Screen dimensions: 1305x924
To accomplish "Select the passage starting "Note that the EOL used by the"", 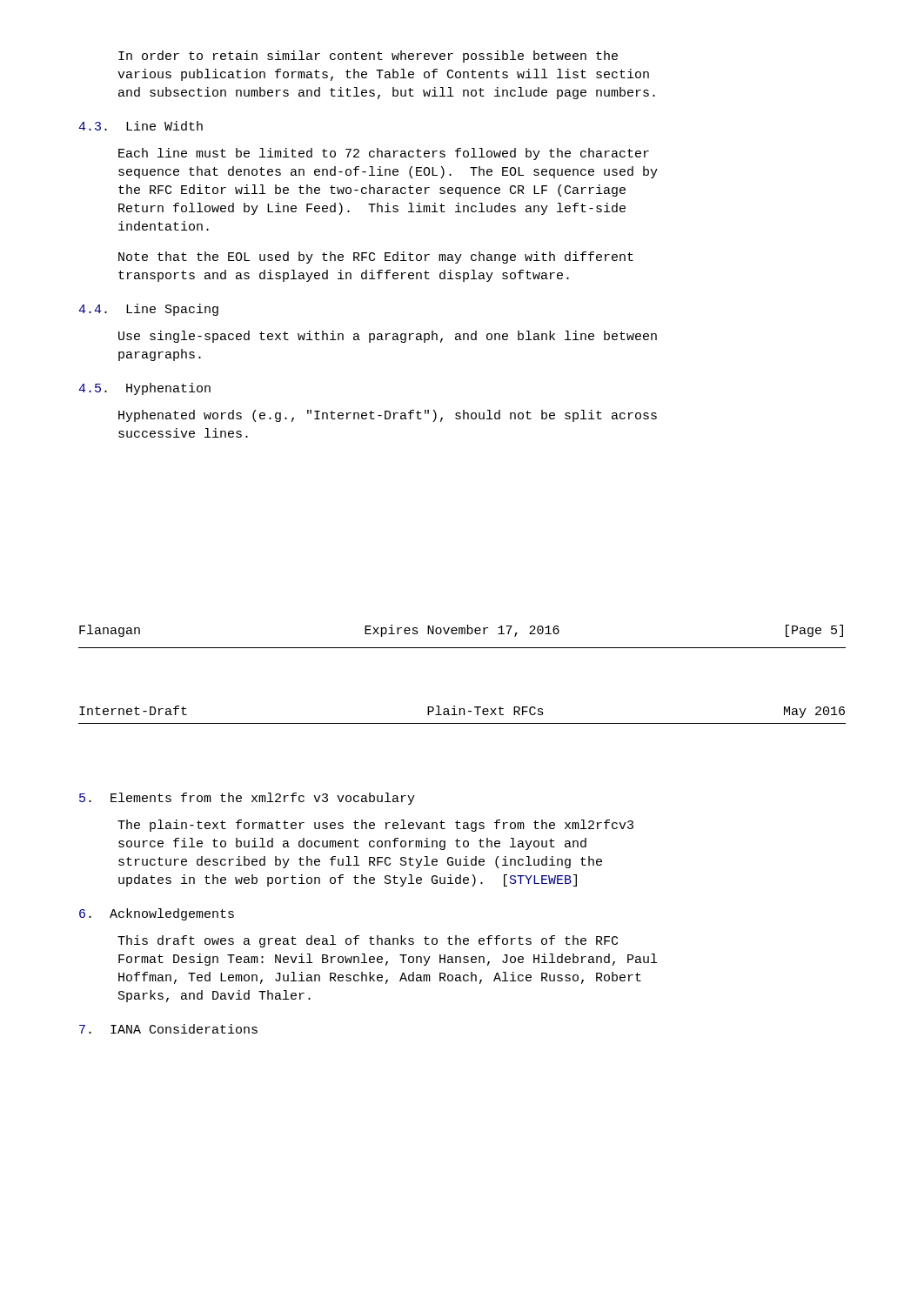I will tap(482, 267).
